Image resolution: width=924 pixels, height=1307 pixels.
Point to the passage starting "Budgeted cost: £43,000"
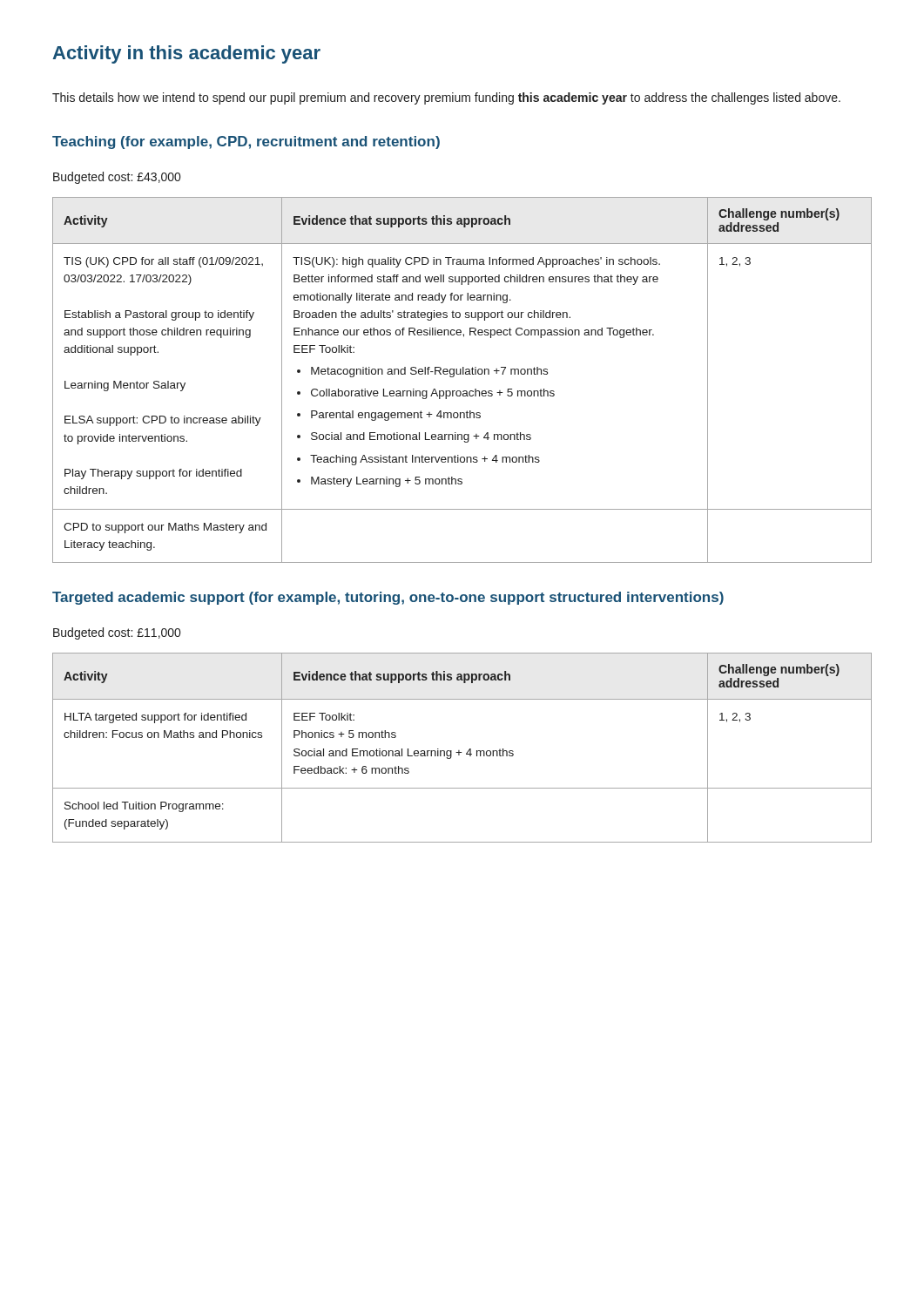point(117,177)
